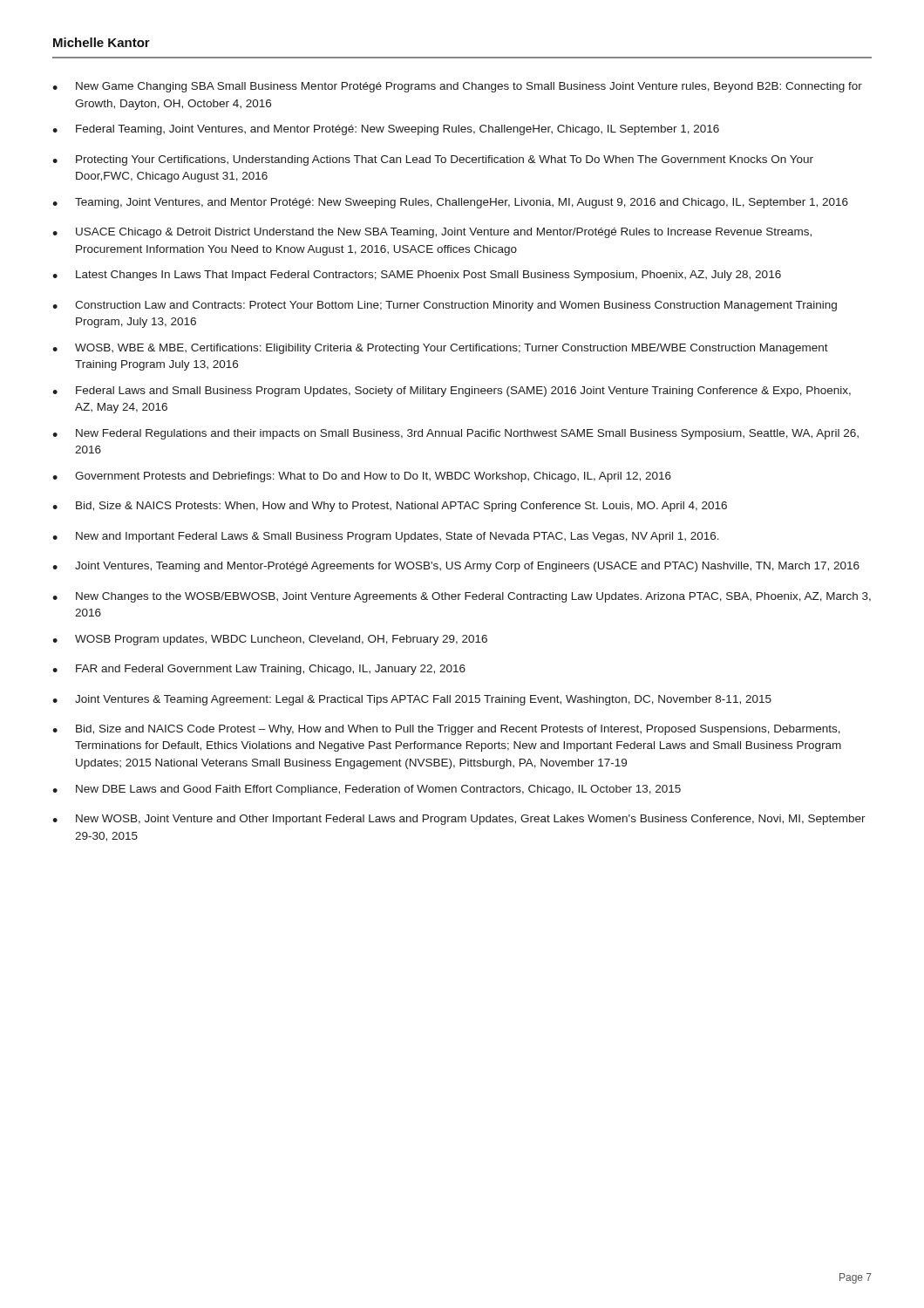Image resolution: width=924 pixels, height=1308 pixels.
Task: Click the passage that begins "• New Game Changing SBA"
Action: click(462, 95)
